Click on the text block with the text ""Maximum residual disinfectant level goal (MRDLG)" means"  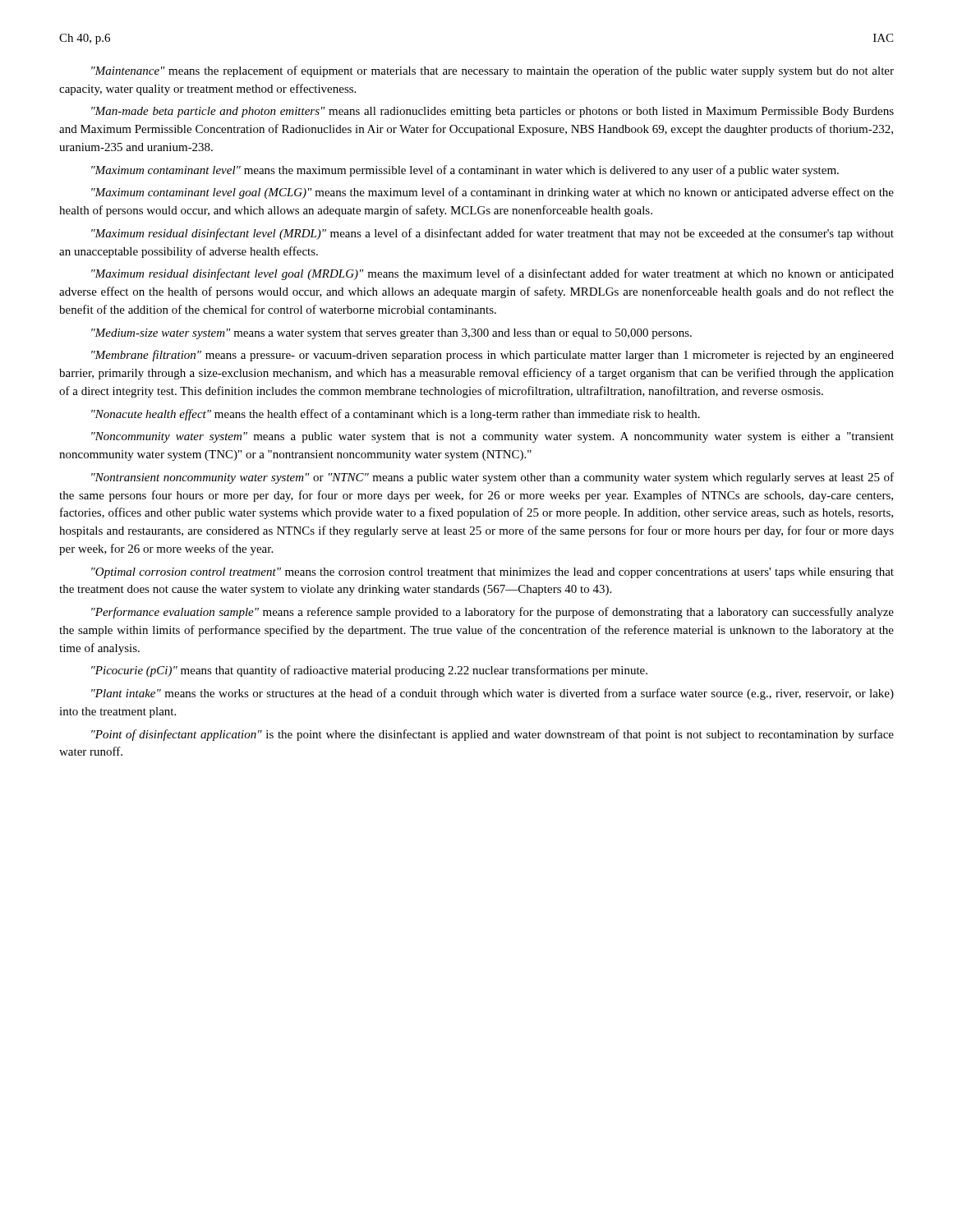click(x=476, y=292)
